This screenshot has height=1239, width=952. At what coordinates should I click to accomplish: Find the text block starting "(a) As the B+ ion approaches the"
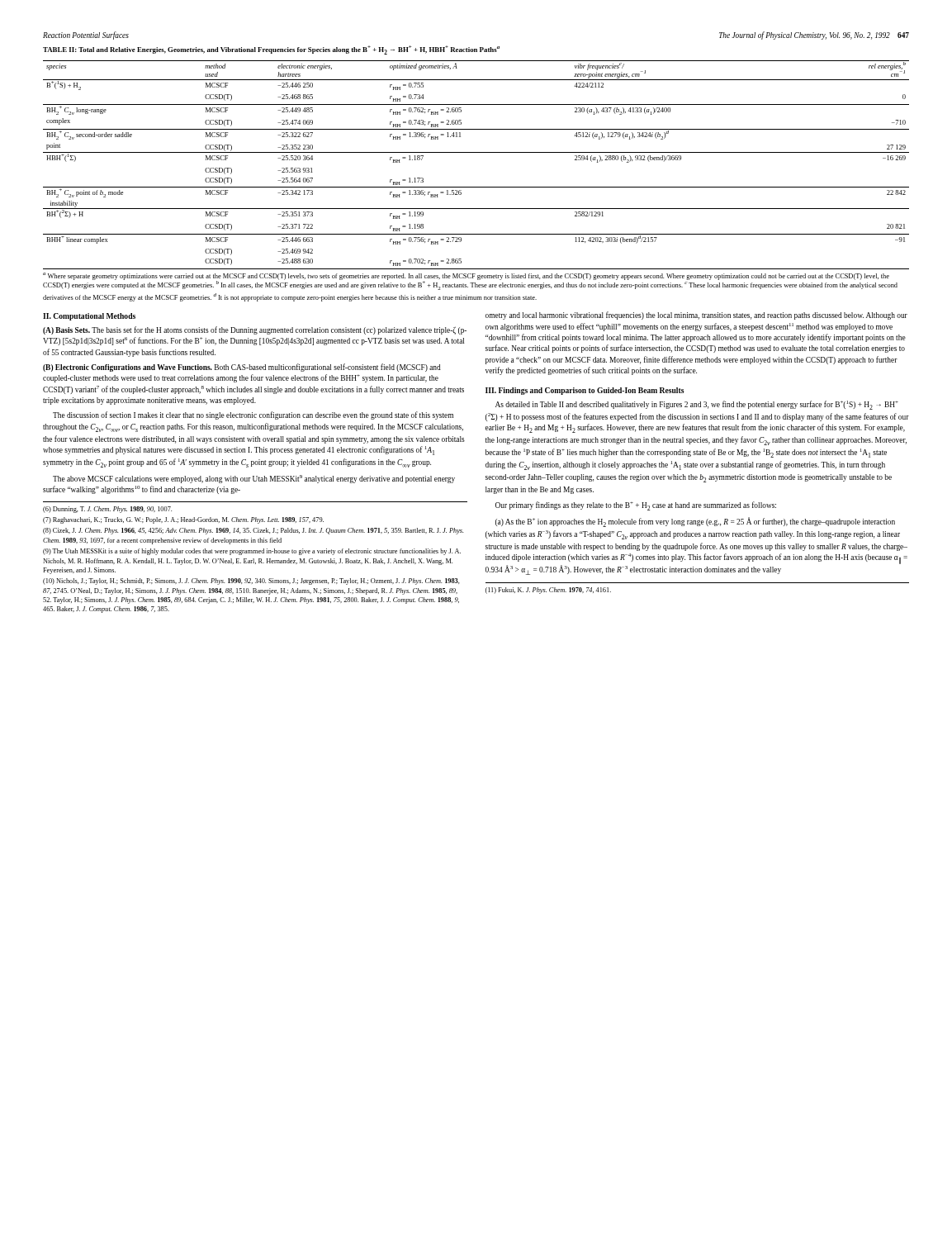[x=696, y=547]
